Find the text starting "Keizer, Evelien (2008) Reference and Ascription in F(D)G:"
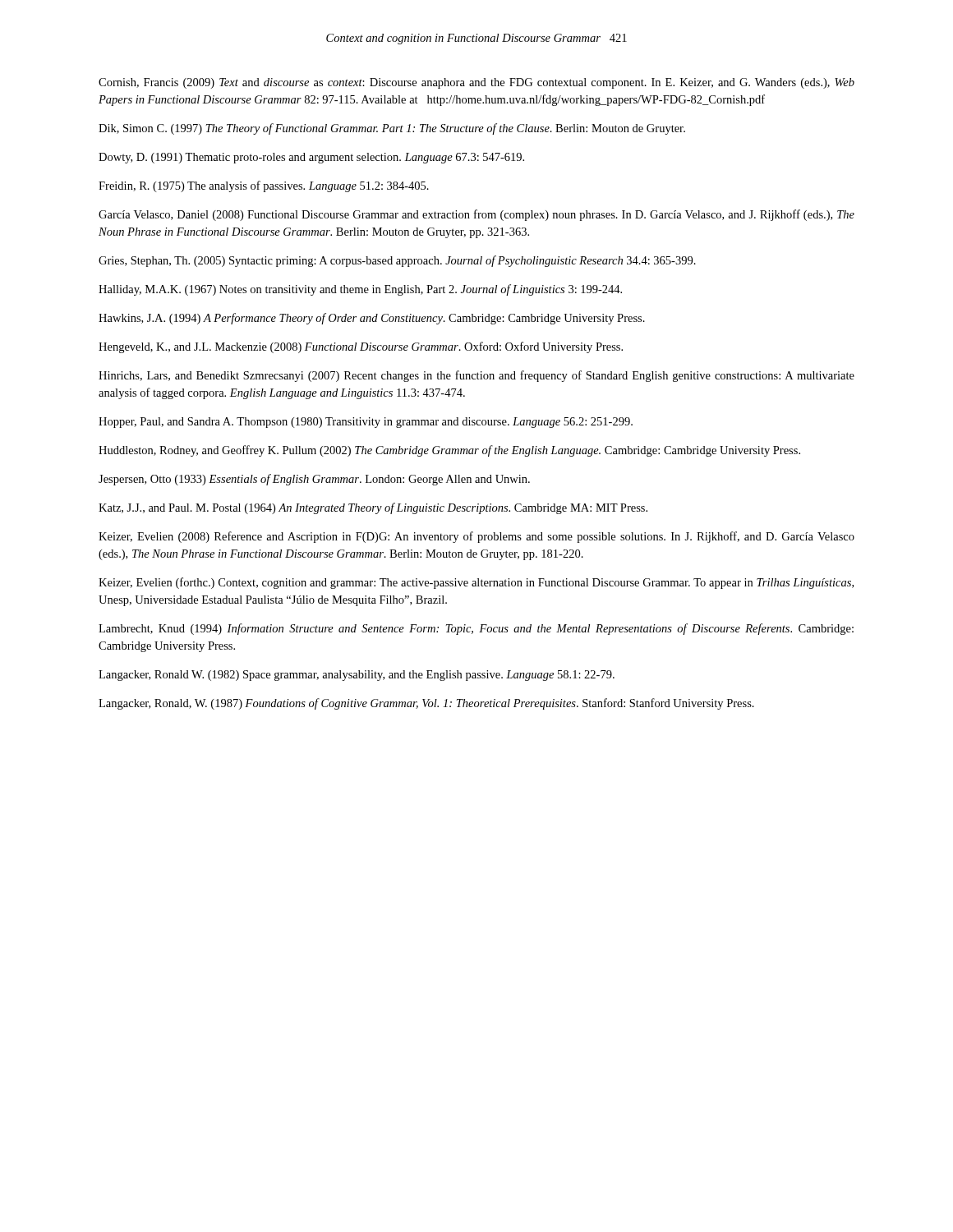 476,545
